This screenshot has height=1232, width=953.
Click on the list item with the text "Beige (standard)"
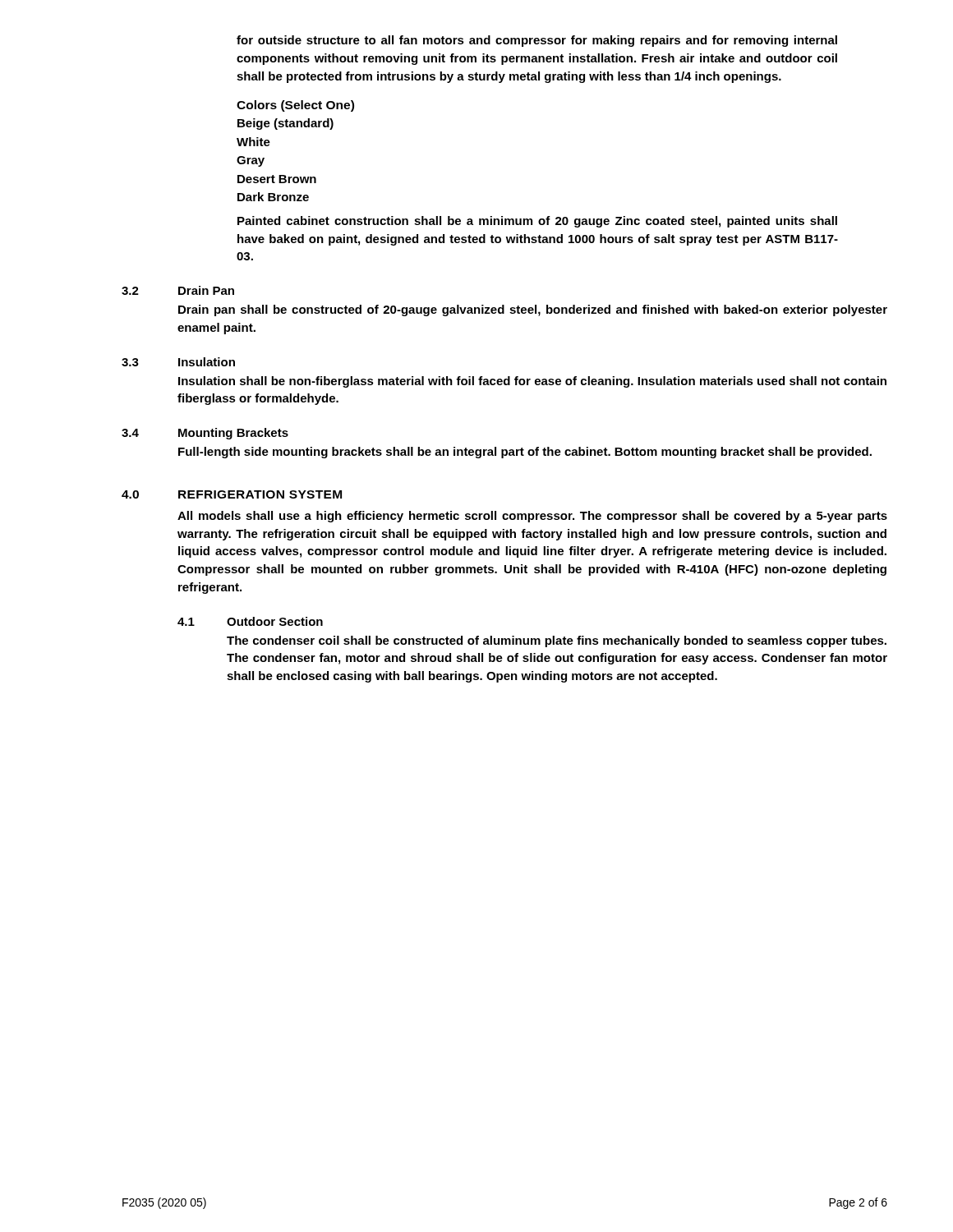coord(285,124)
